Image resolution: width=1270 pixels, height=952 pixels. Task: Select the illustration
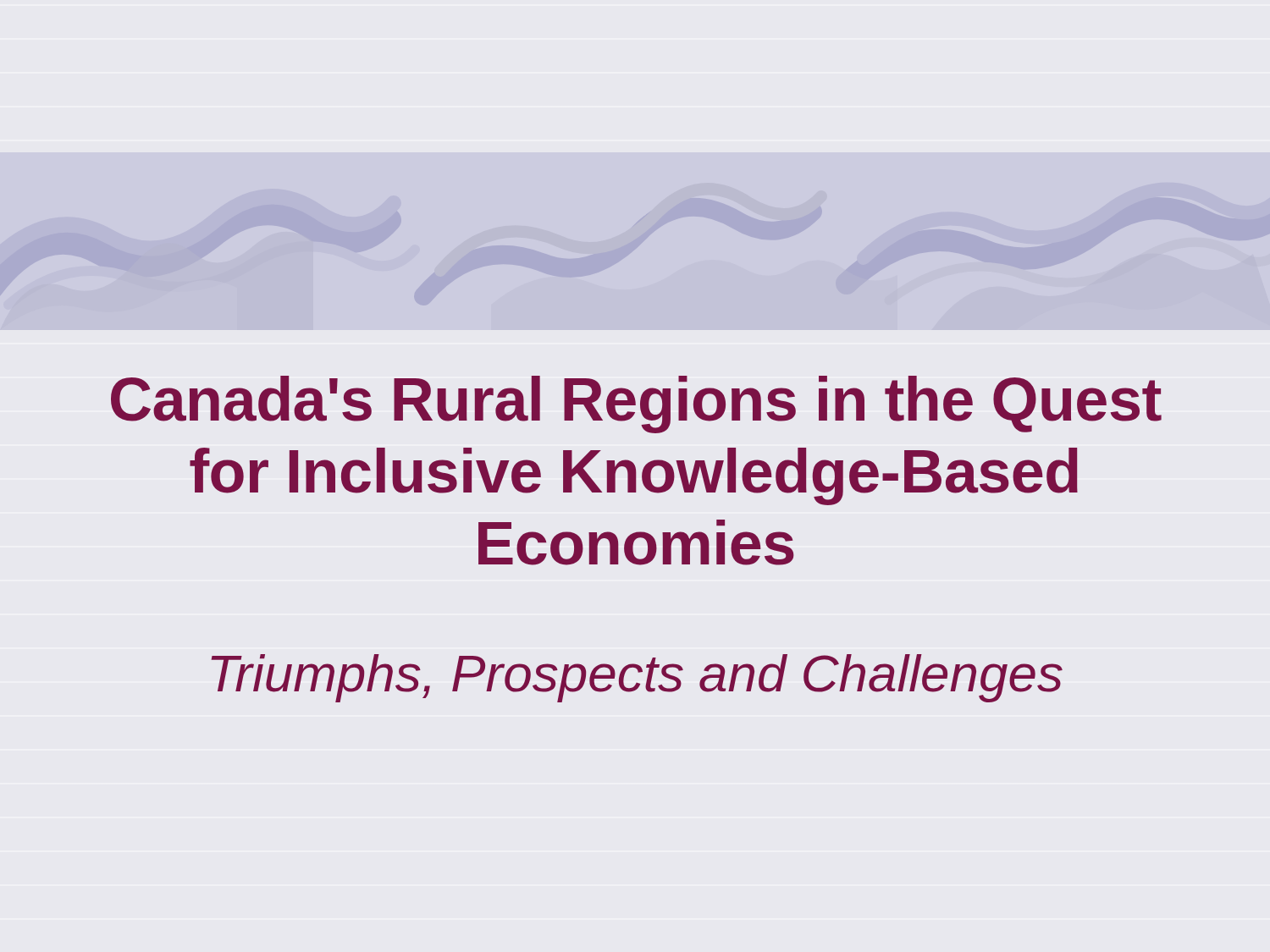click(635, 241)
